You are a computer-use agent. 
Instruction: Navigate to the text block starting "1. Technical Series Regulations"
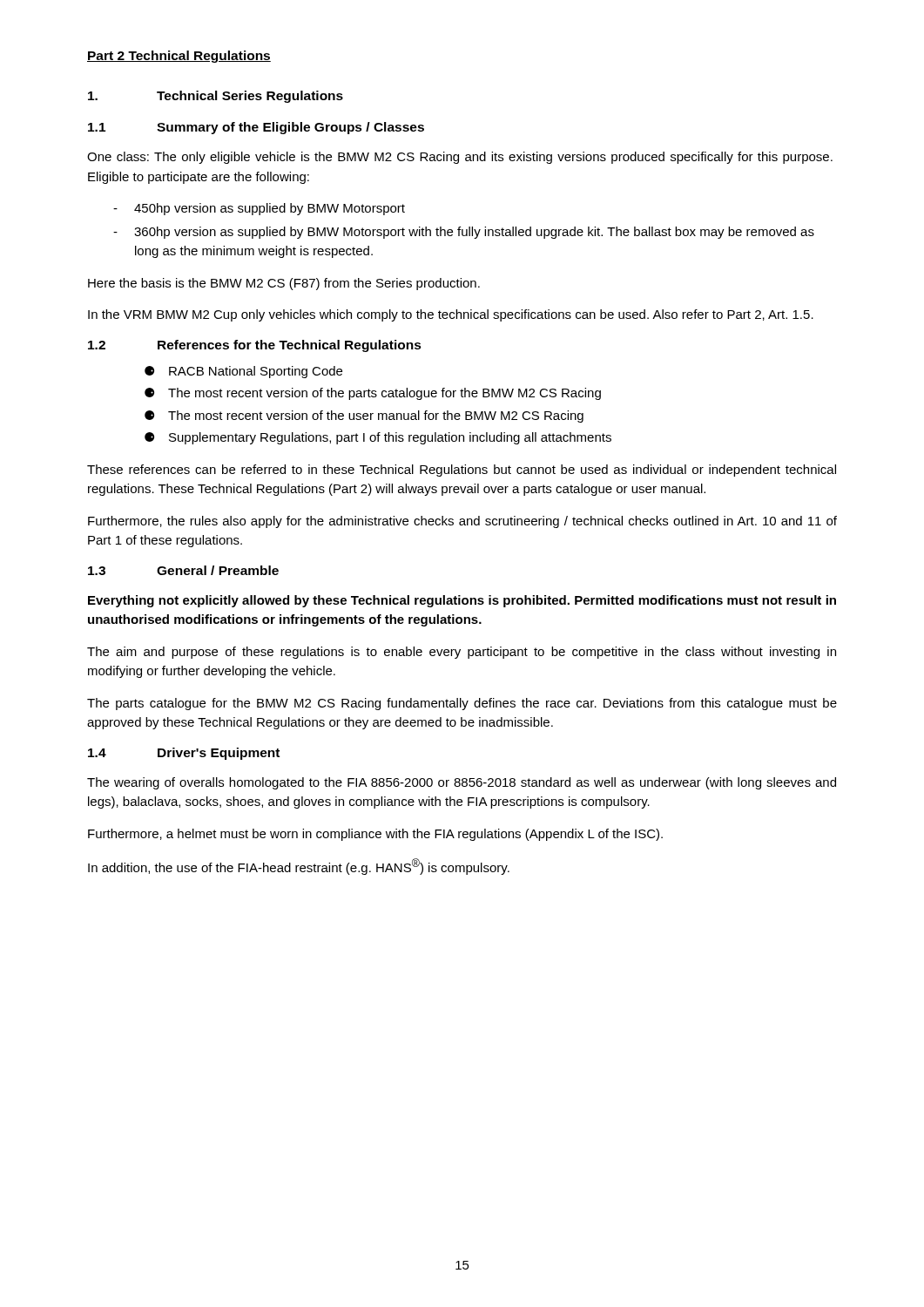click(x=216, y=97)
